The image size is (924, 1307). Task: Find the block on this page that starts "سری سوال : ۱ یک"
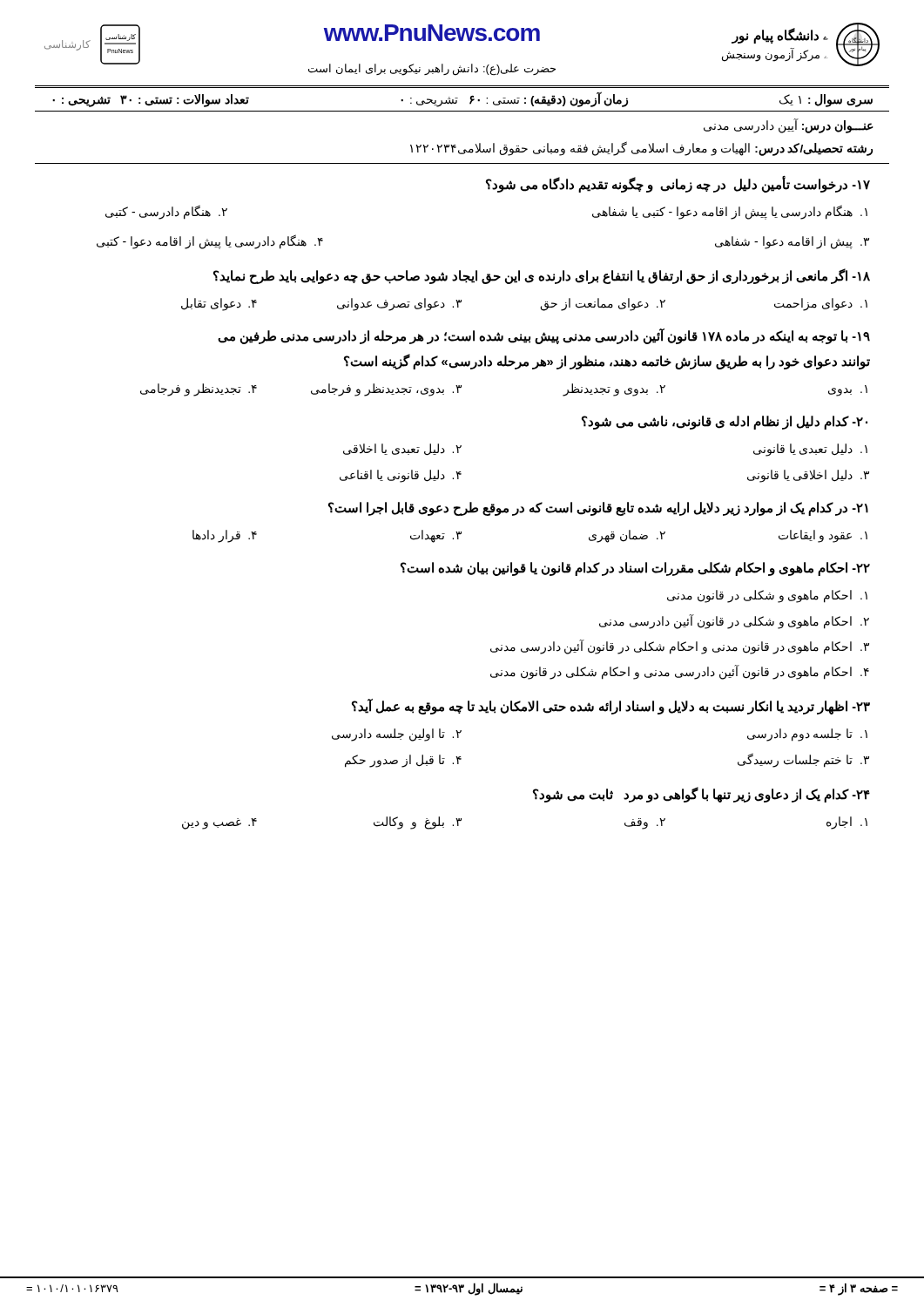coord(462,99)
